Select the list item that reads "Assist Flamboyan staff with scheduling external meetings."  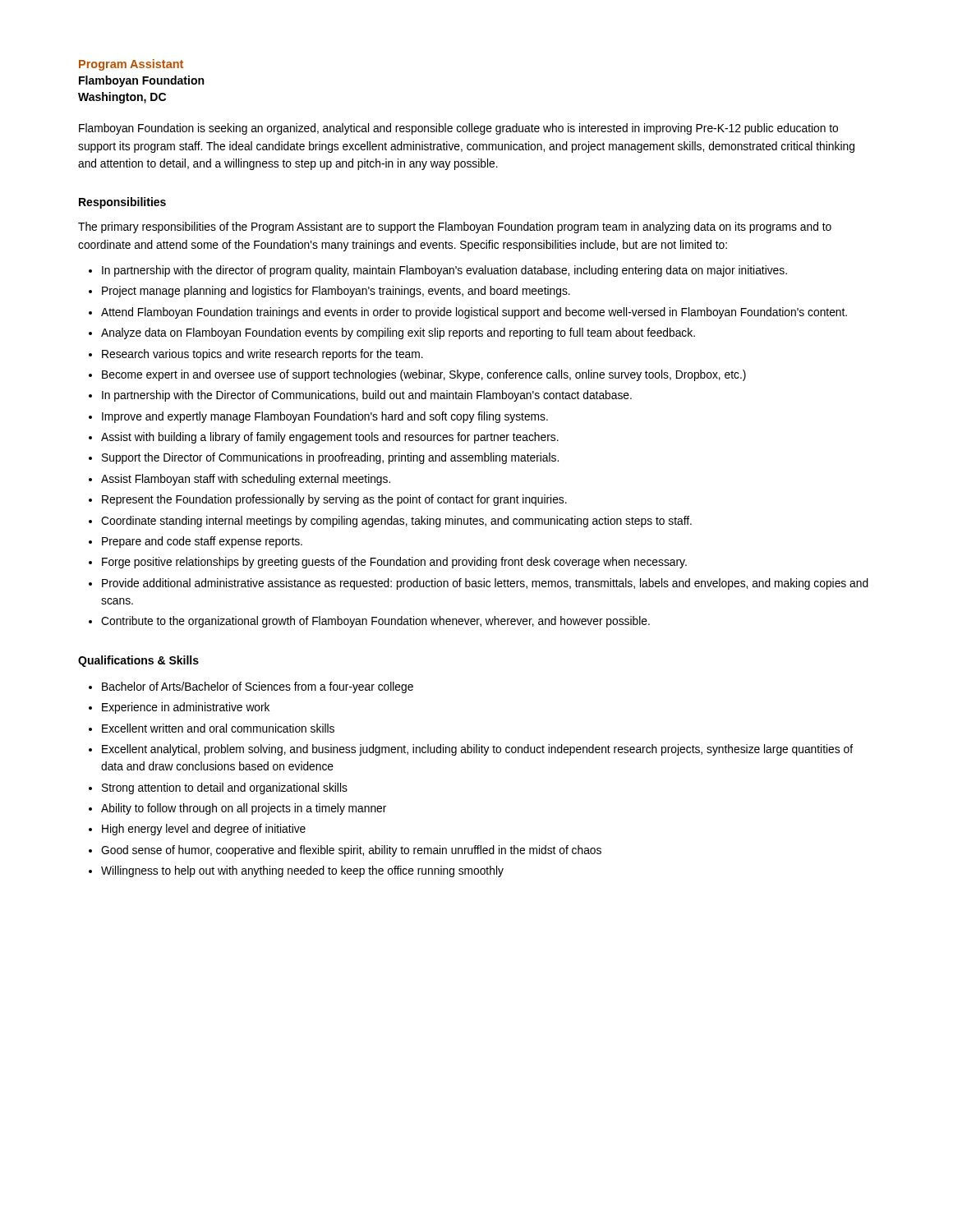246,480
